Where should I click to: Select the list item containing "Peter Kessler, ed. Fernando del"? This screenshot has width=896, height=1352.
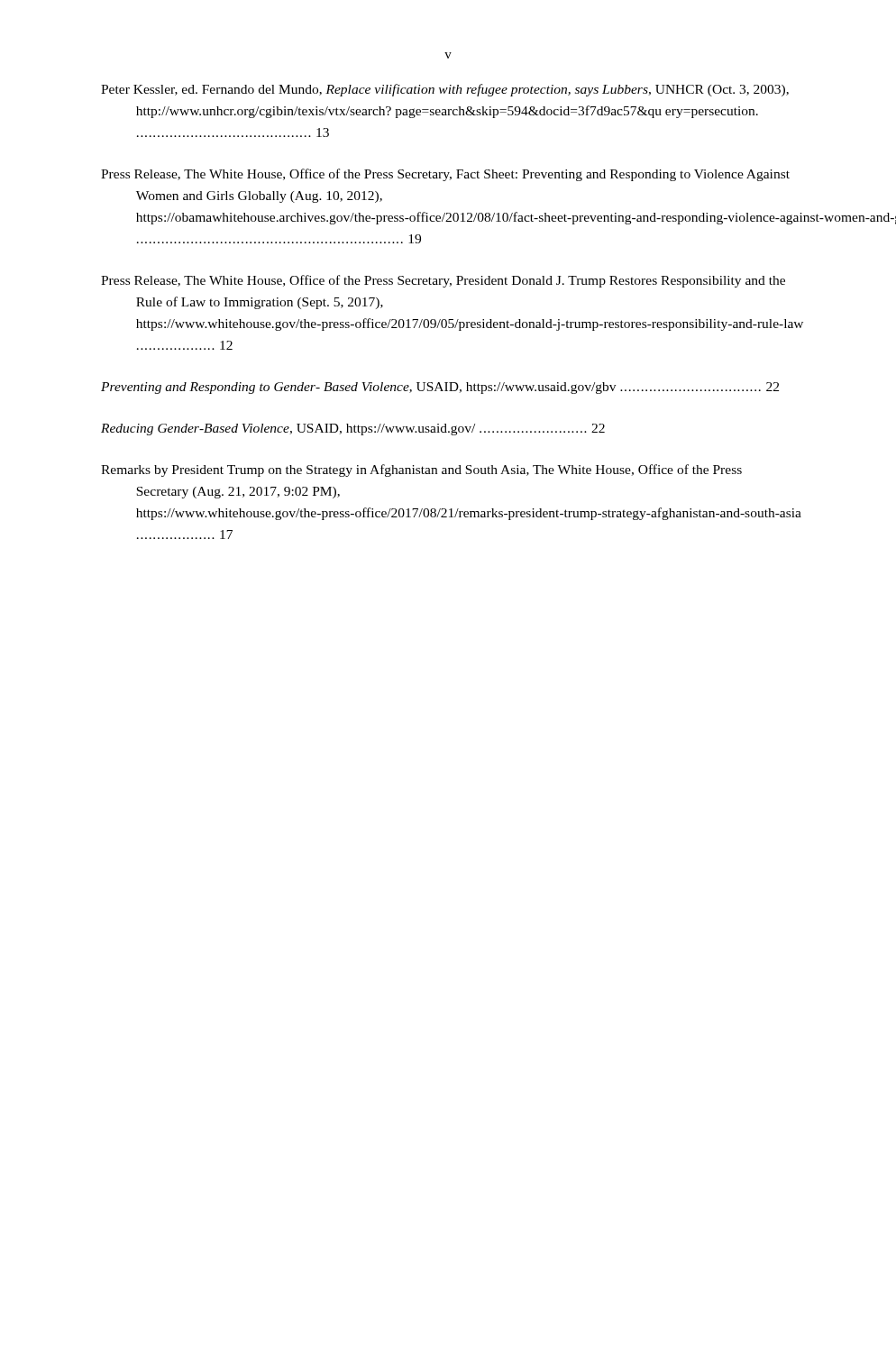(445, 110)
